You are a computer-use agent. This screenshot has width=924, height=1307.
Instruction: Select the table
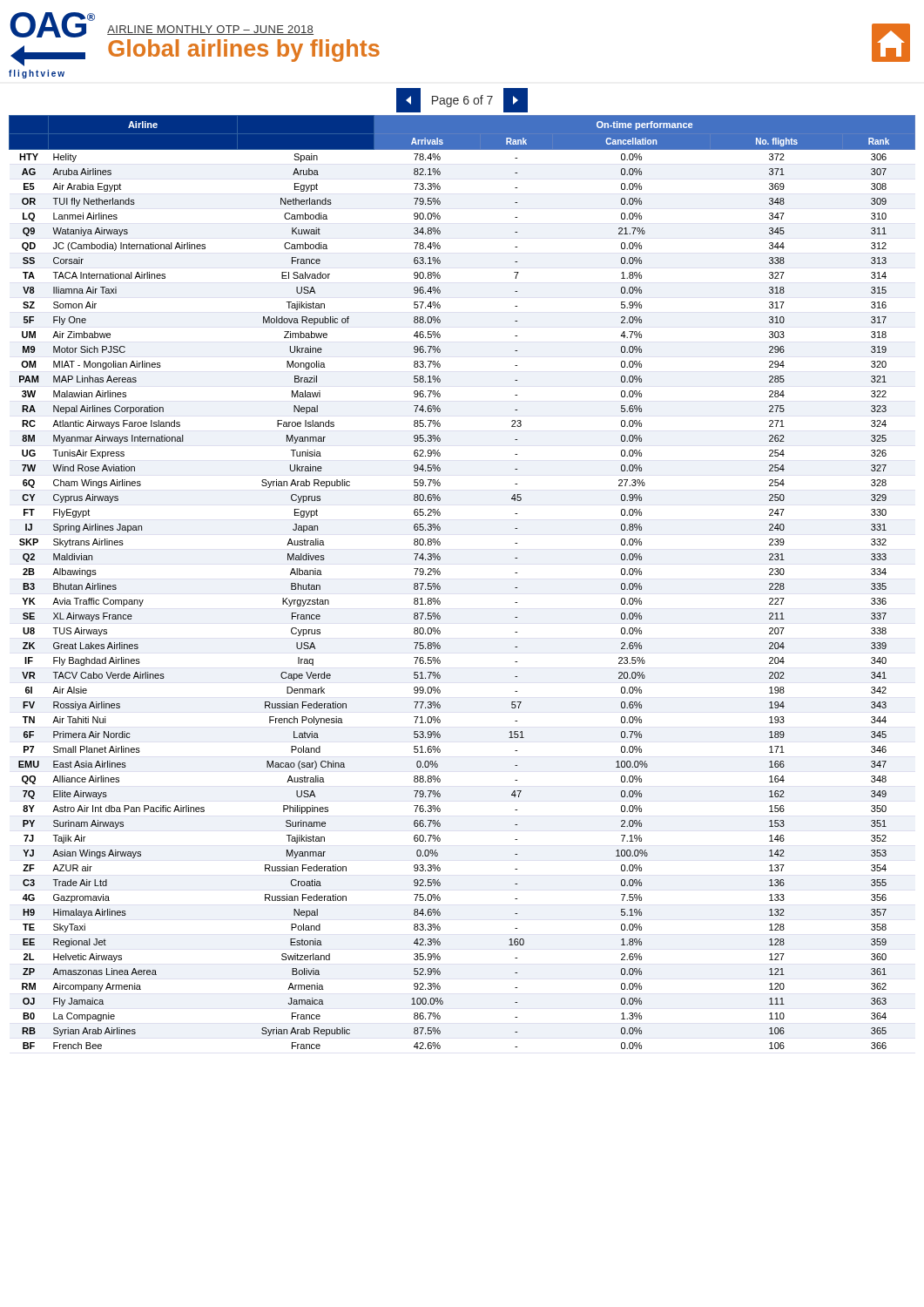462,584
